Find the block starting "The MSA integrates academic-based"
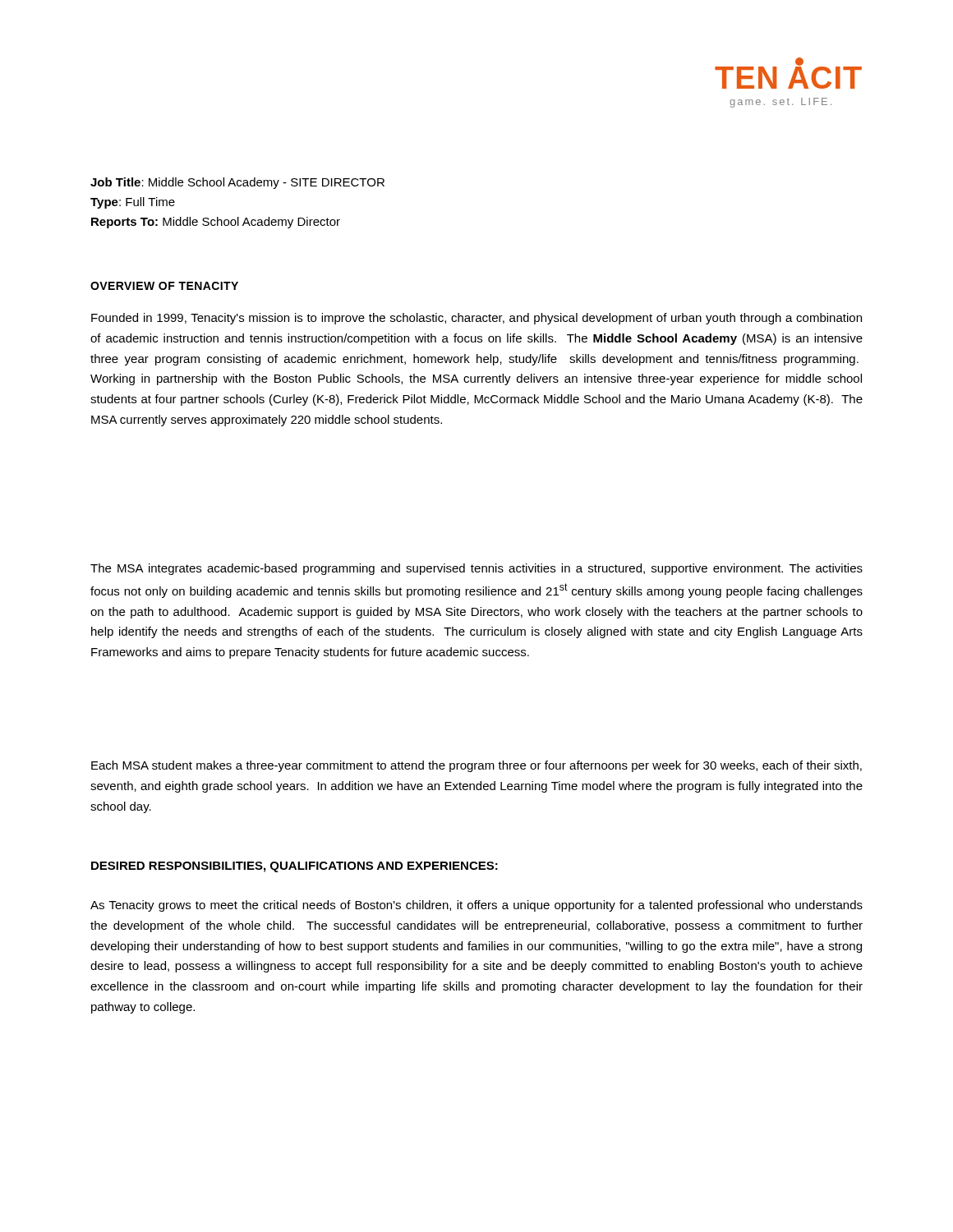The width and height of the screenshot is (953, 1232). click(x=476, y=610)
